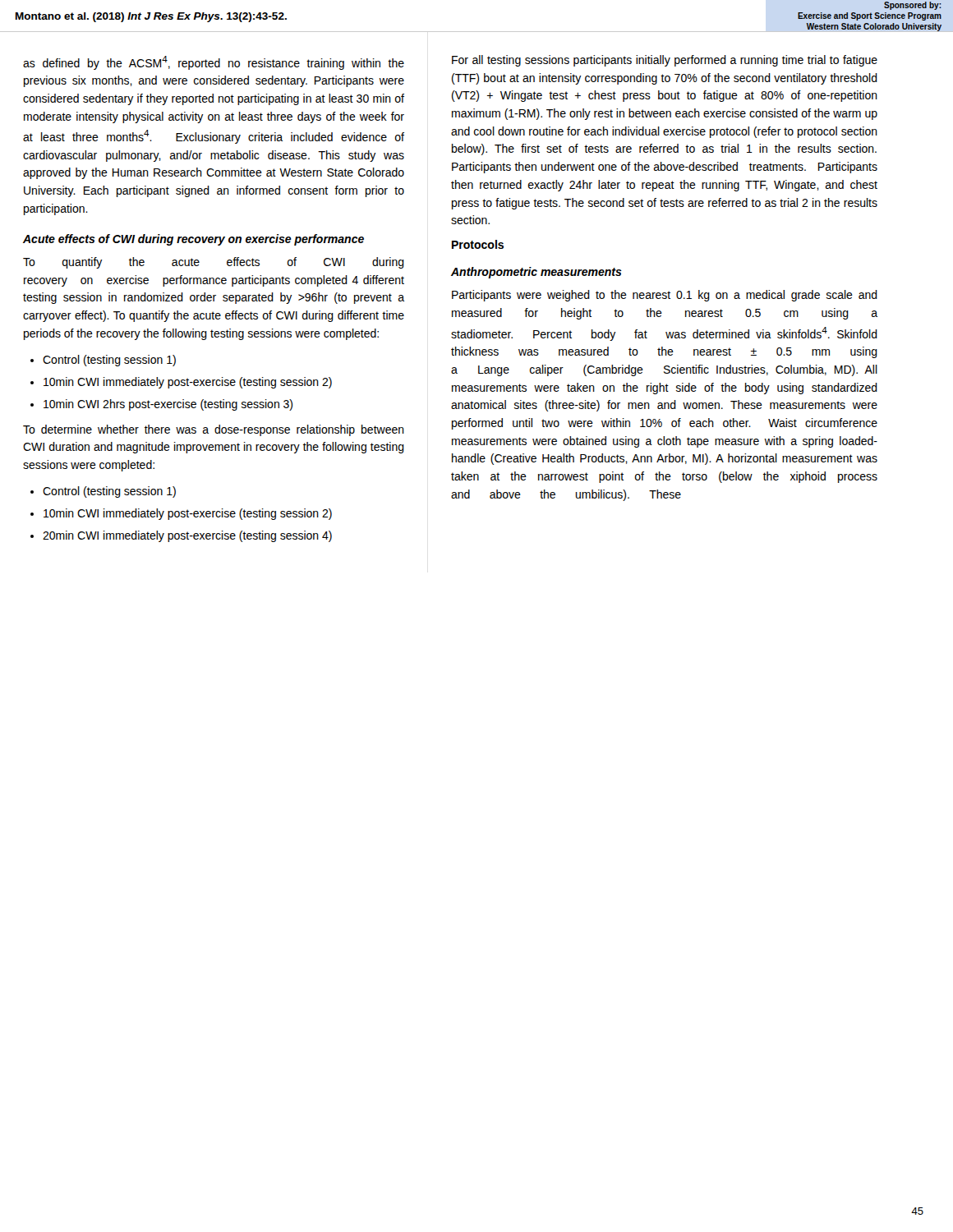Click on the list item that says "20min CWI immediately post-exercise (testing"
953x1232 pixels.
tap(188, 535)
